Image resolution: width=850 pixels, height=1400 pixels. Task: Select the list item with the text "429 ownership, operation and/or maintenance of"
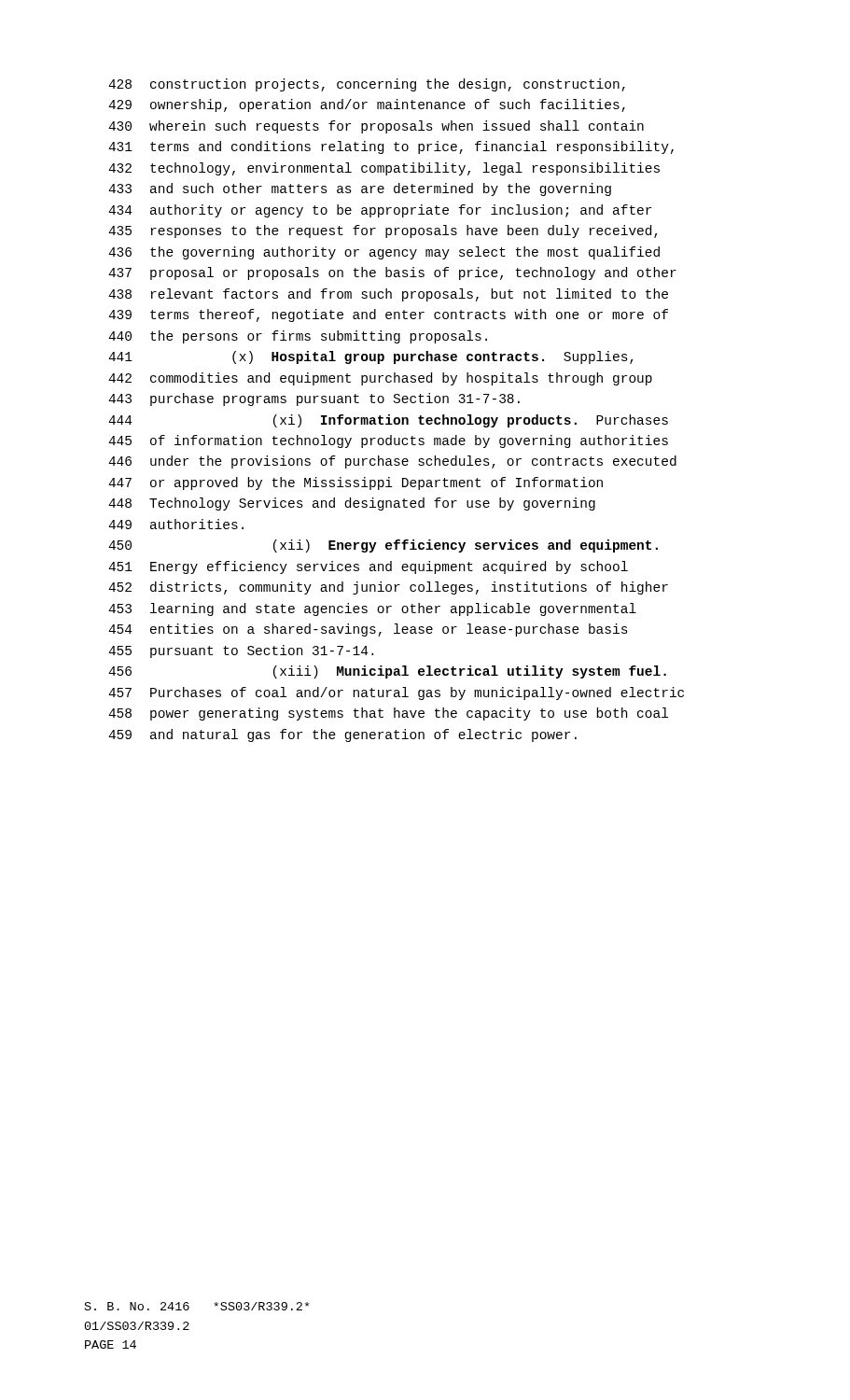(x=434, y=106)
